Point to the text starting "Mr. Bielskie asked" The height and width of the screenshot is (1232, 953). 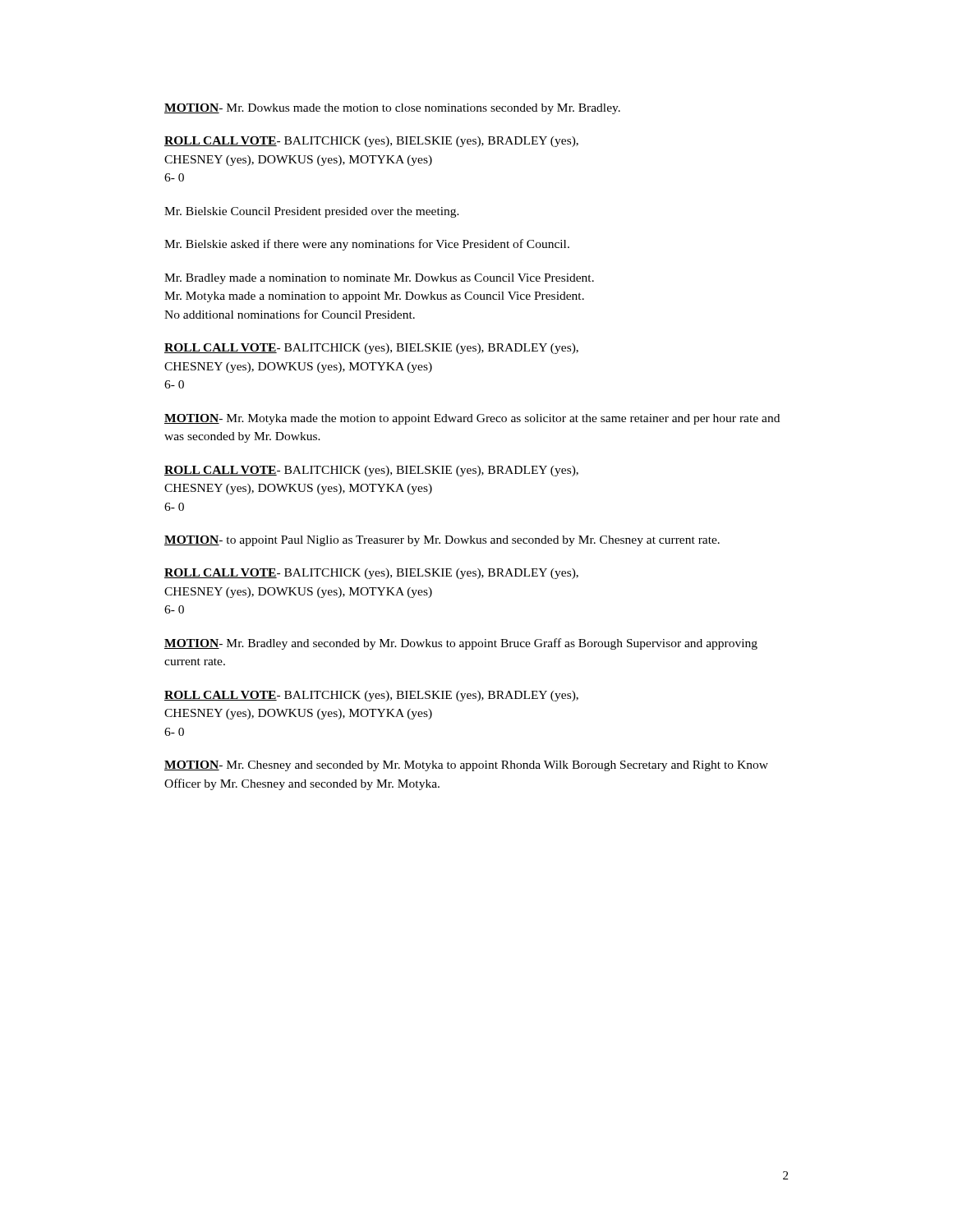pyautogui.click(x=367, y=244)
